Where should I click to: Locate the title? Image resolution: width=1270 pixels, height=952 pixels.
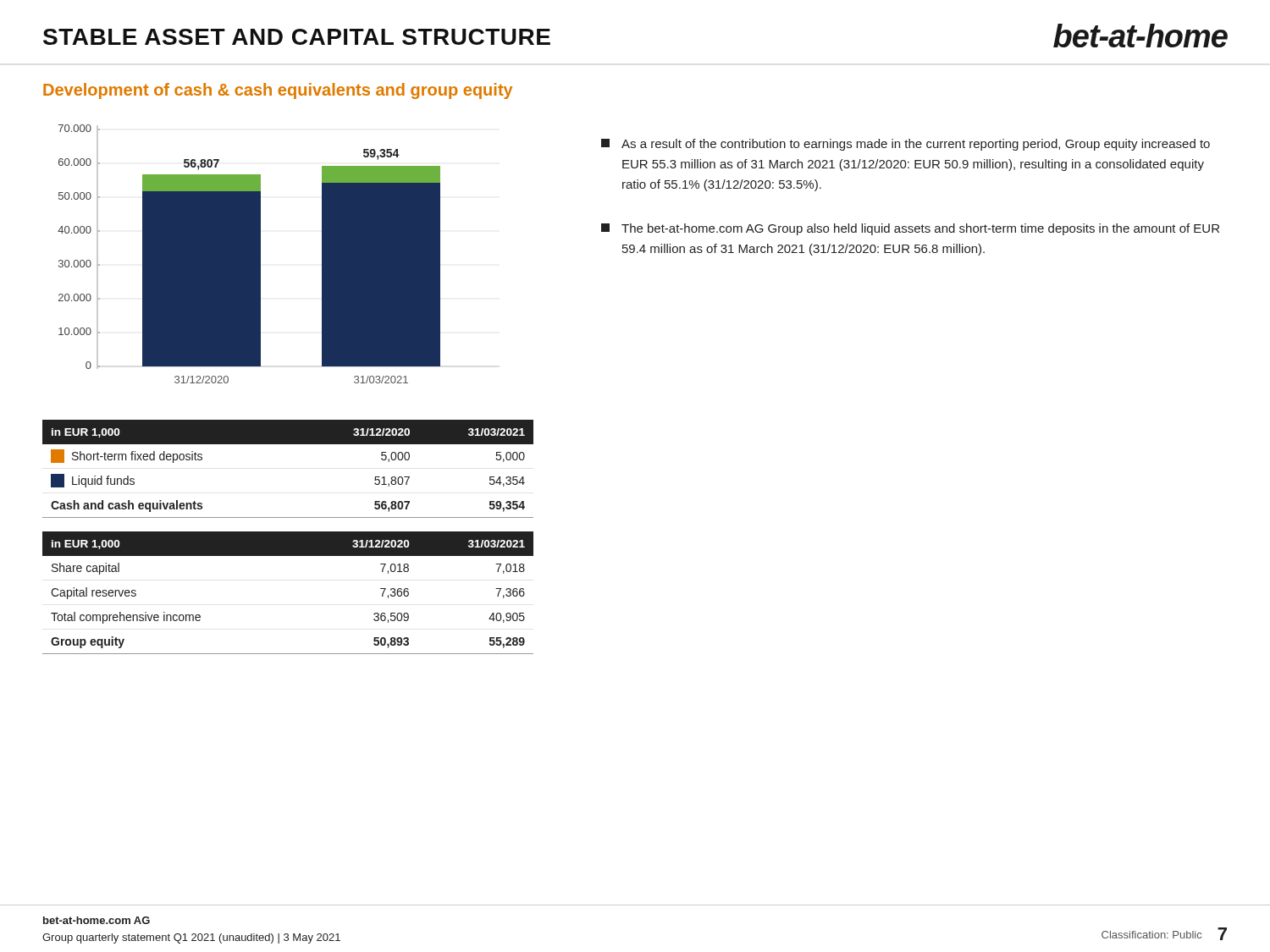(297, 36)
